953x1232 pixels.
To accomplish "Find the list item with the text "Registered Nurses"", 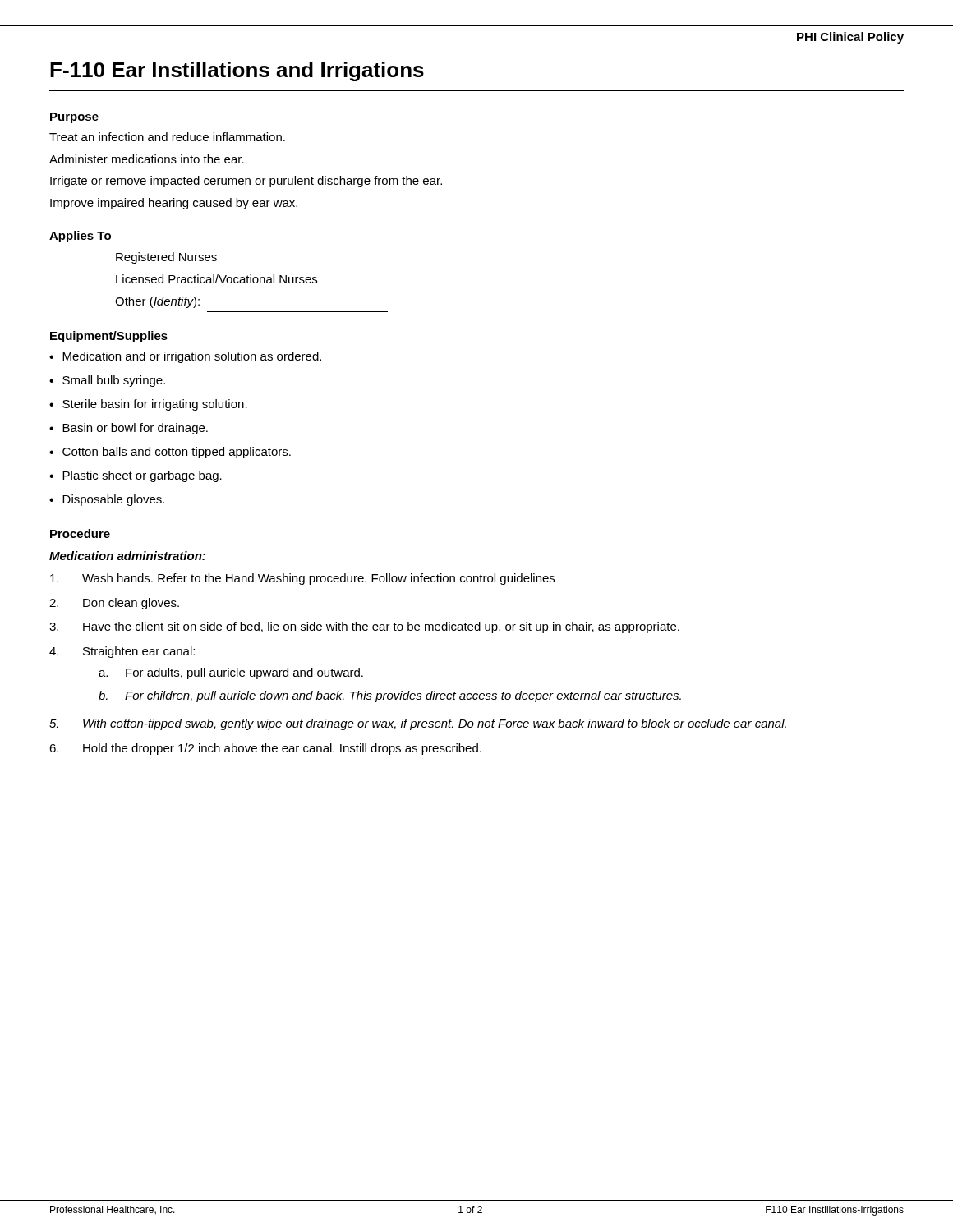I will pos(166,257).
